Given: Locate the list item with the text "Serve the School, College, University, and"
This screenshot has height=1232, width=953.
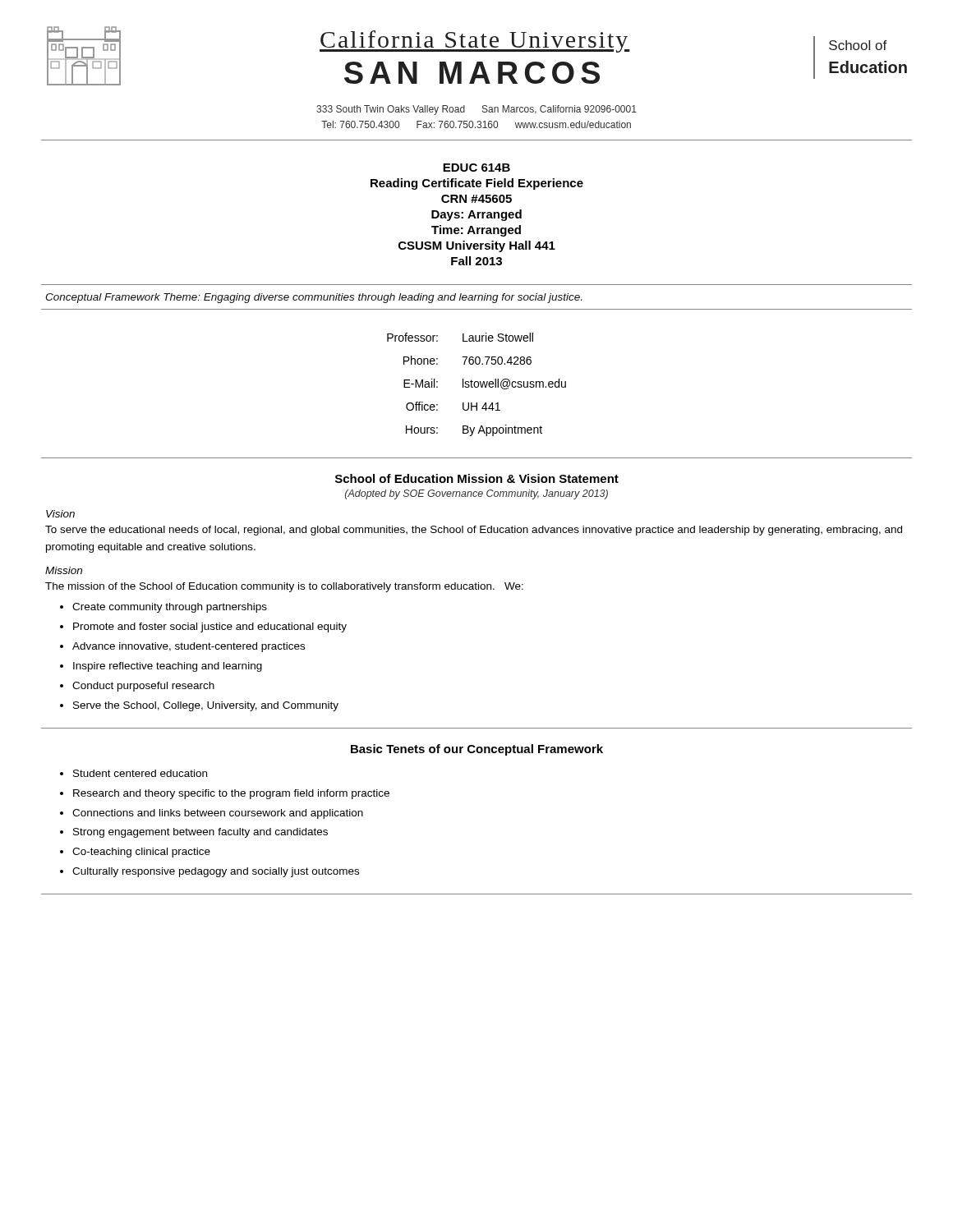Looking at the screenshot, I should click(x=199, y=706).
